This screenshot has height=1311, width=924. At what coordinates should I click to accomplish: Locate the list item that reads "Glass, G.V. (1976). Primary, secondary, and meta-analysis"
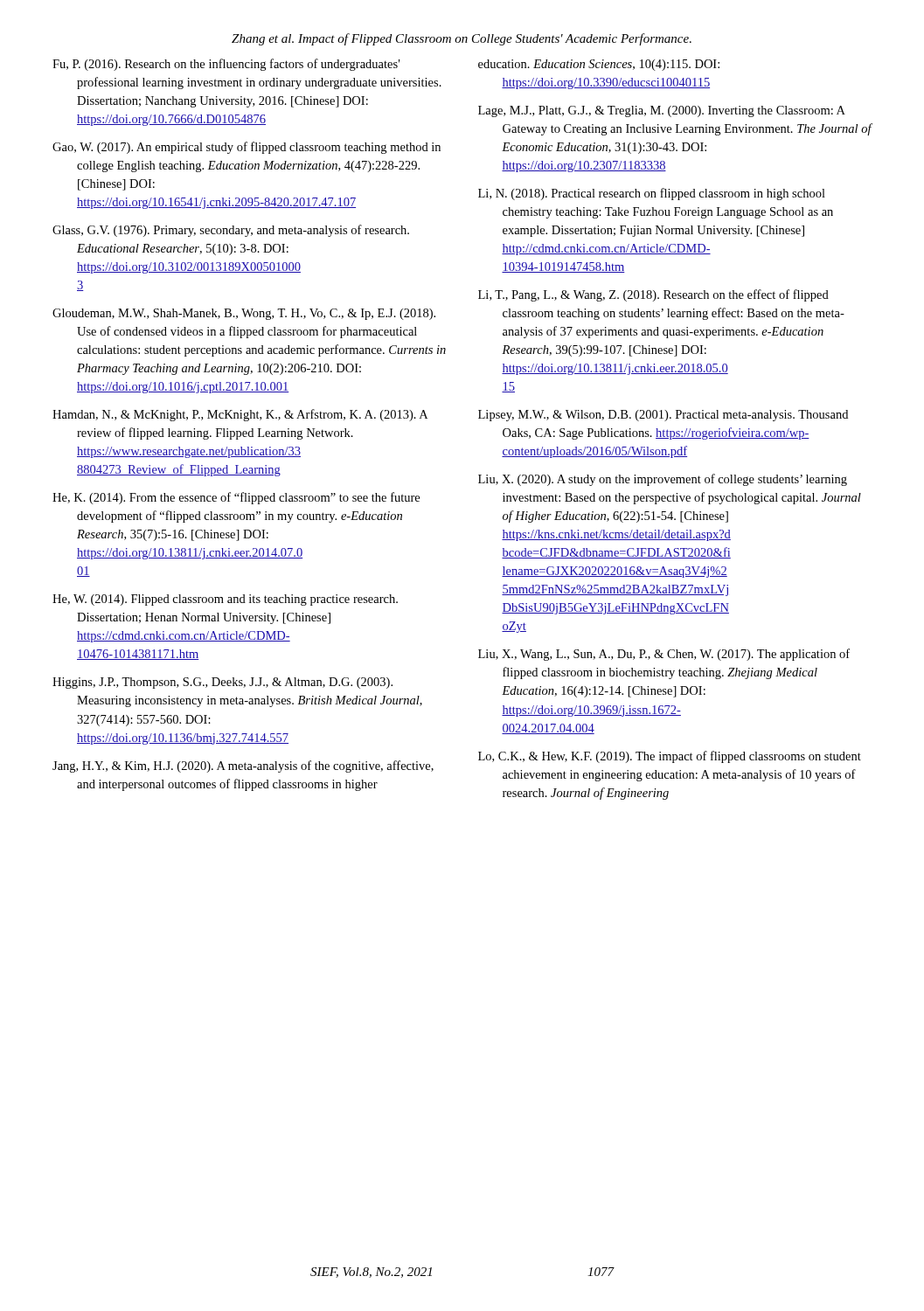(231, 258)
